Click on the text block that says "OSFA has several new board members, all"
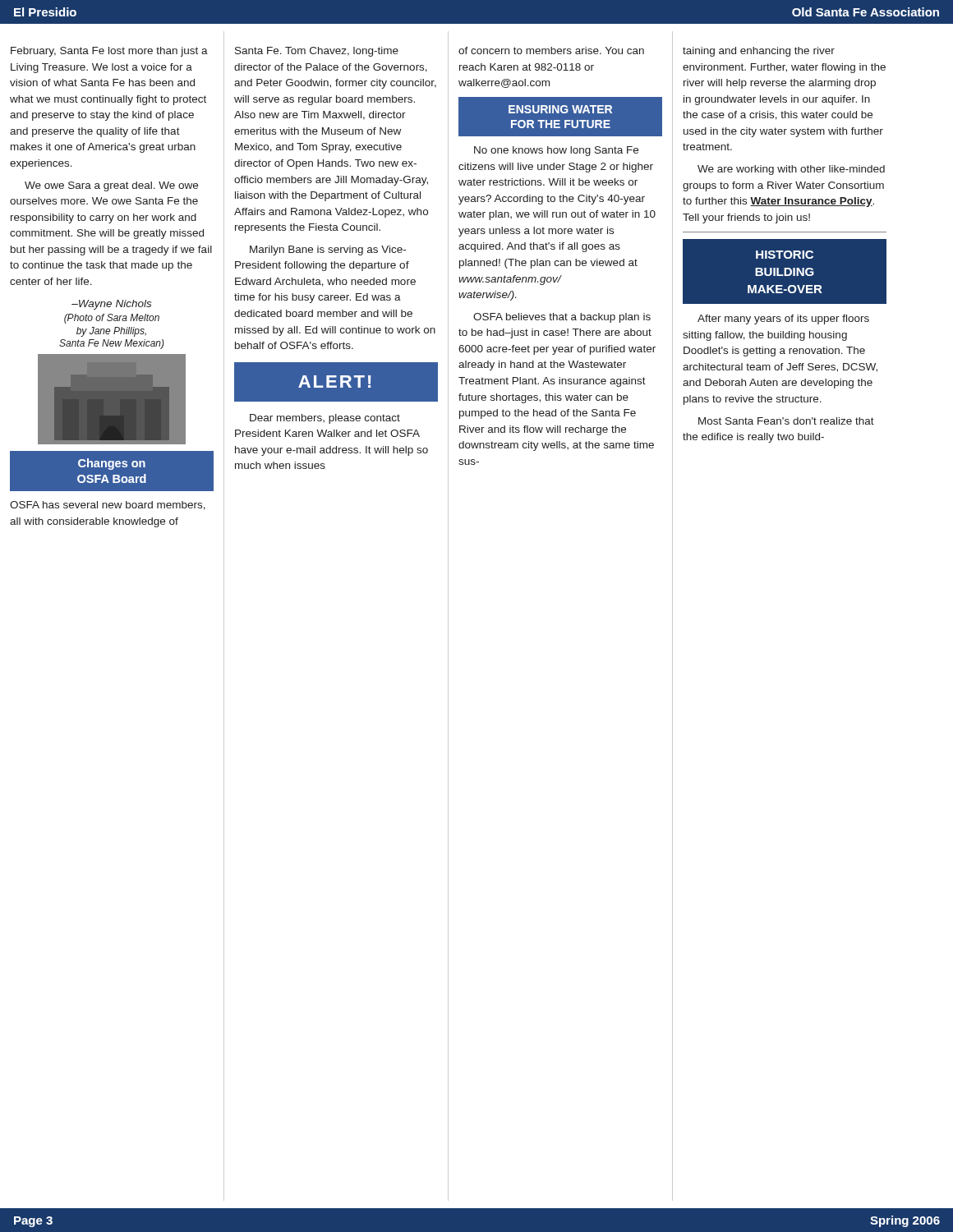 click(112, 513)
